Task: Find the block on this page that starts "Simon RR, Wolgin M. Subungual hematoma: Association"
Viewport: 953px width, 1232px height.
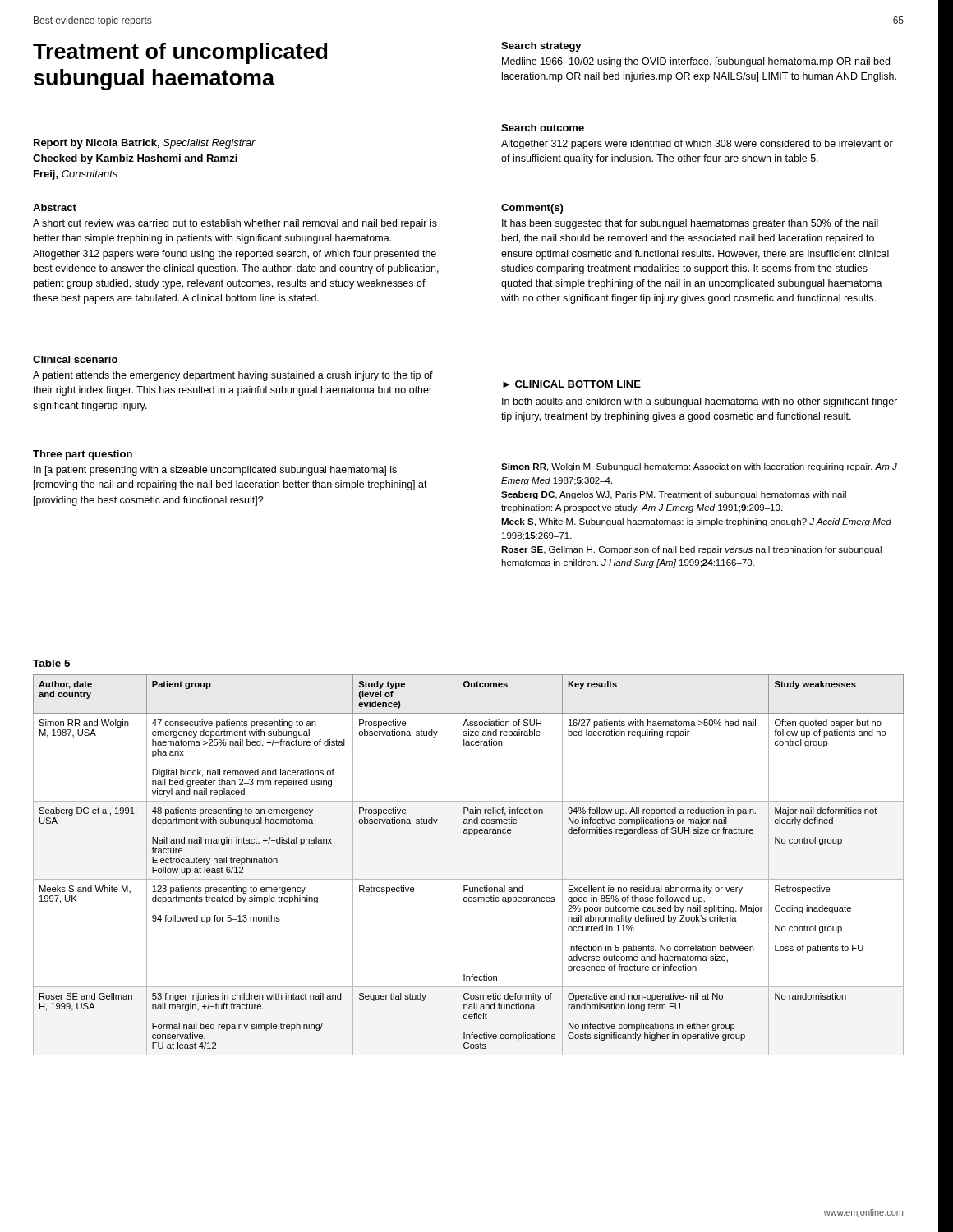Action: [700, 515]
